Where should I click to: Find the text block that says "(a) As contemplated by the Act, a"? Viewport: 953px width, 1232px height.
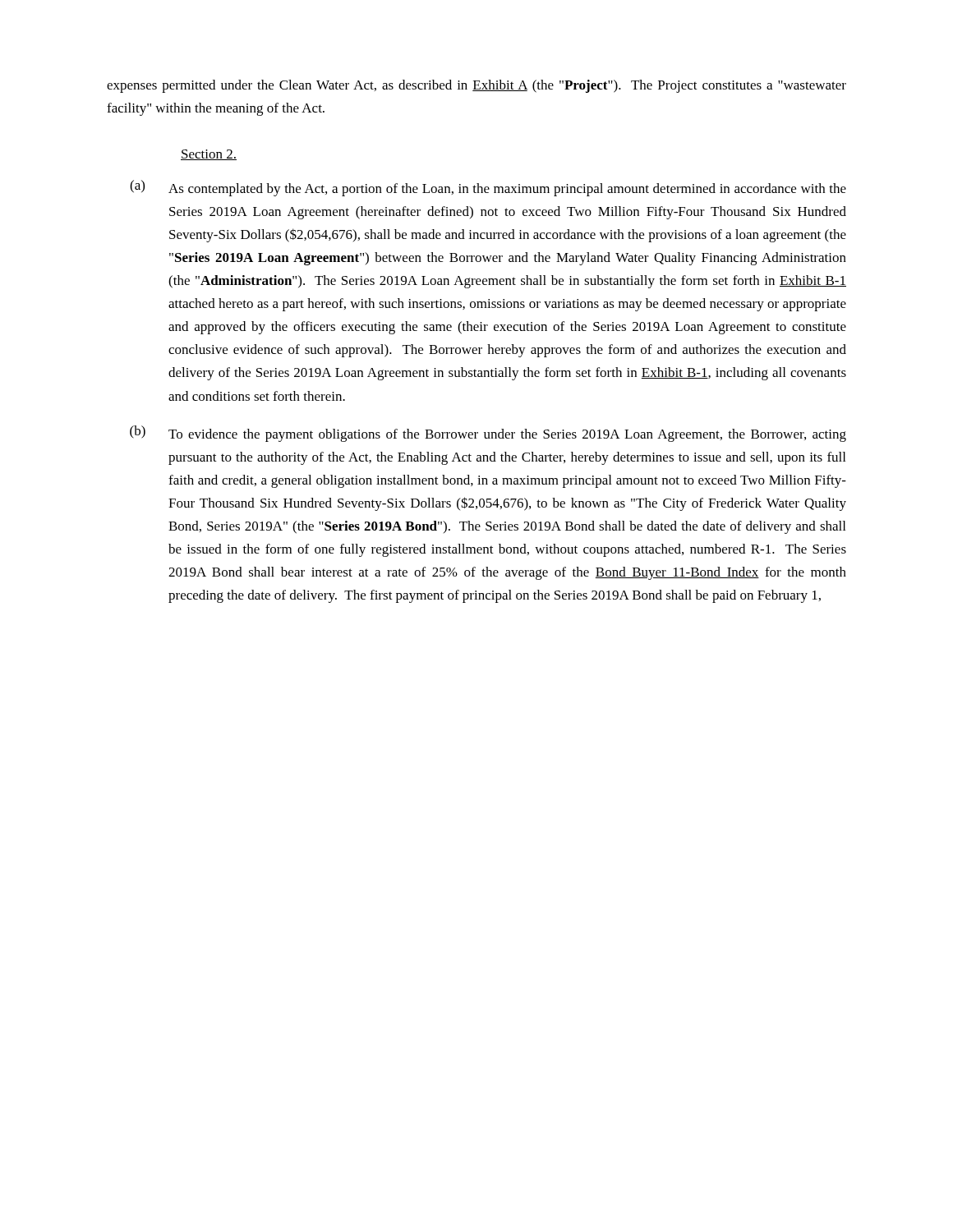tap(476, 293)
